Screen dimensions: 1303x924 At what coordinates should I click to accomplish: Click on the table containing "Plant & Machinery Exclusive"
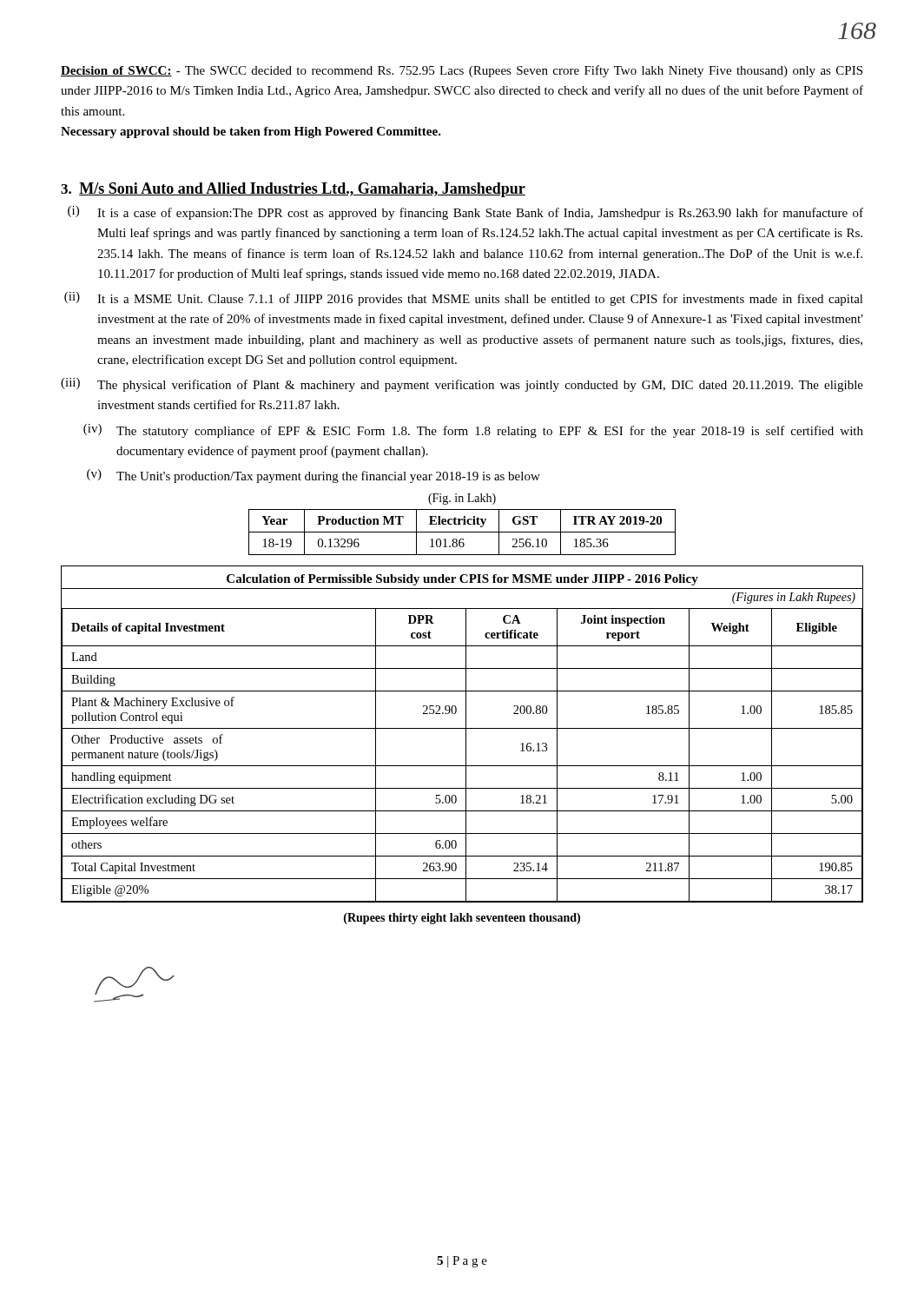462,734
